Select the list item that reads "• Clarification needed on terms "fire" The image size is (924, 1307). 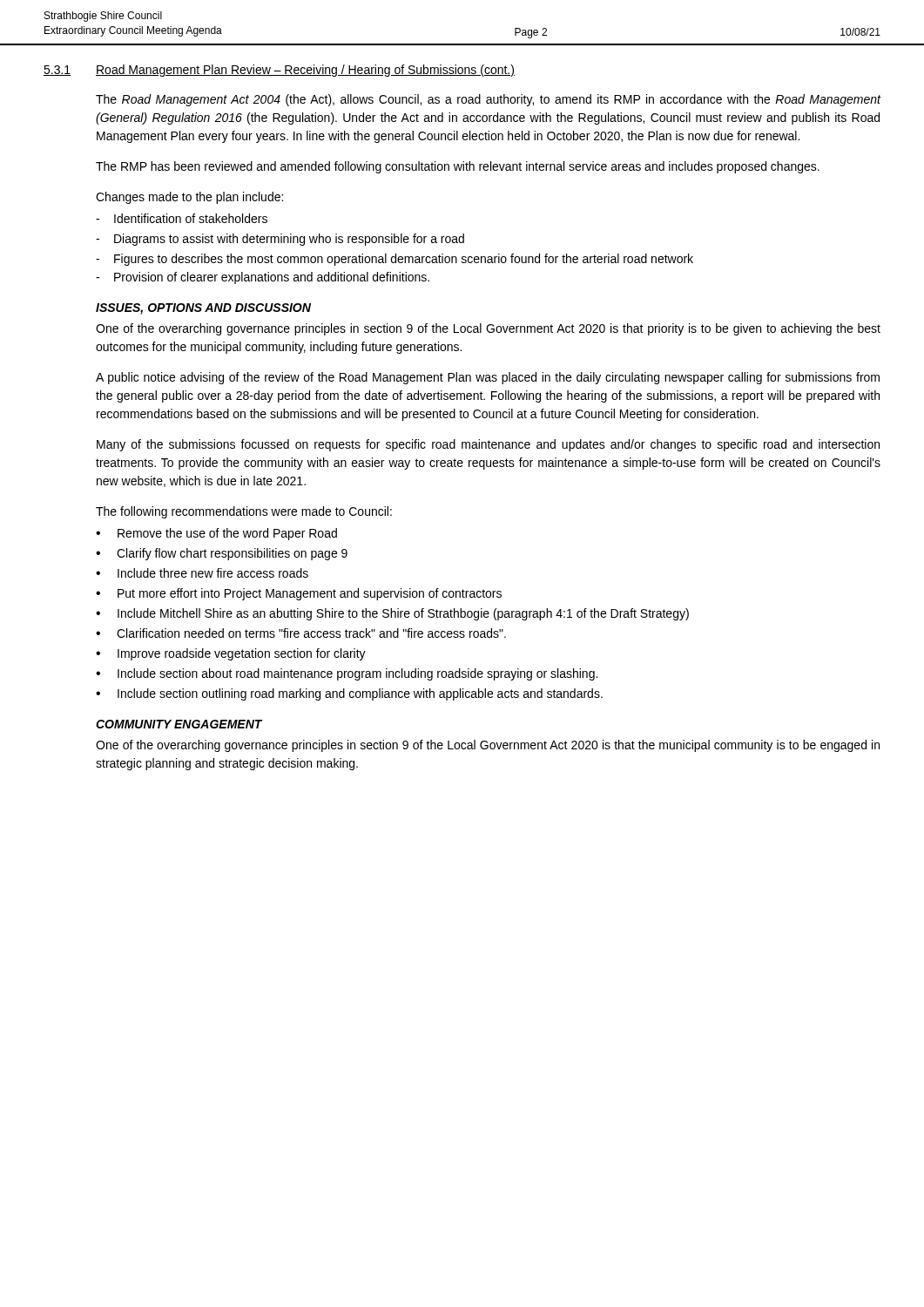[488, 634]
